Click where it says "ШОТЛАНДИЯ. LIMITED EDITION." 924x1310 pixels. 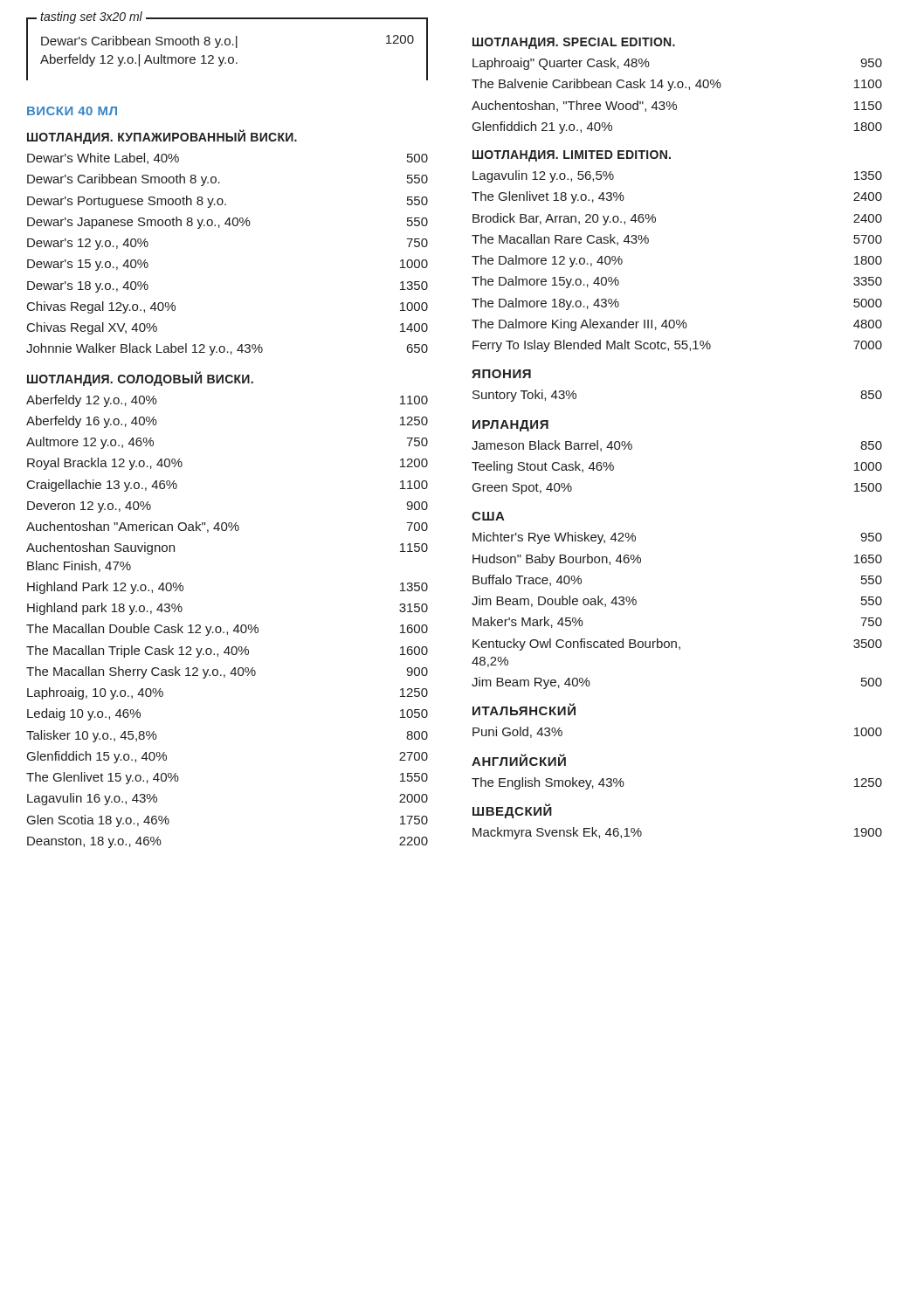(572, 155)
